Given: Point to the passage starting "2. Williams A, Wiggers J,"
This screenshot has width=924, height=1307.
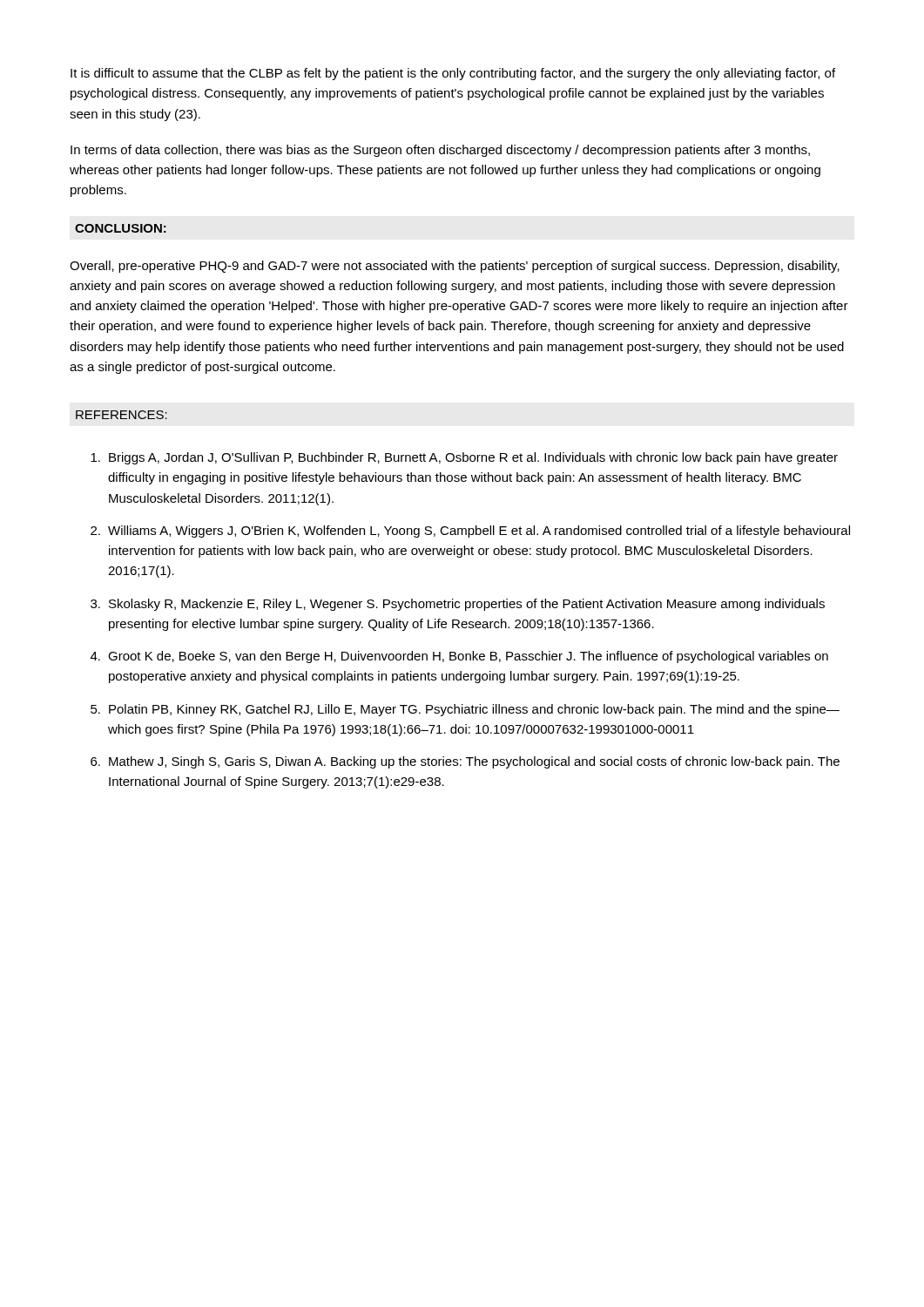Looking at the screenshot, I should 462,550.
